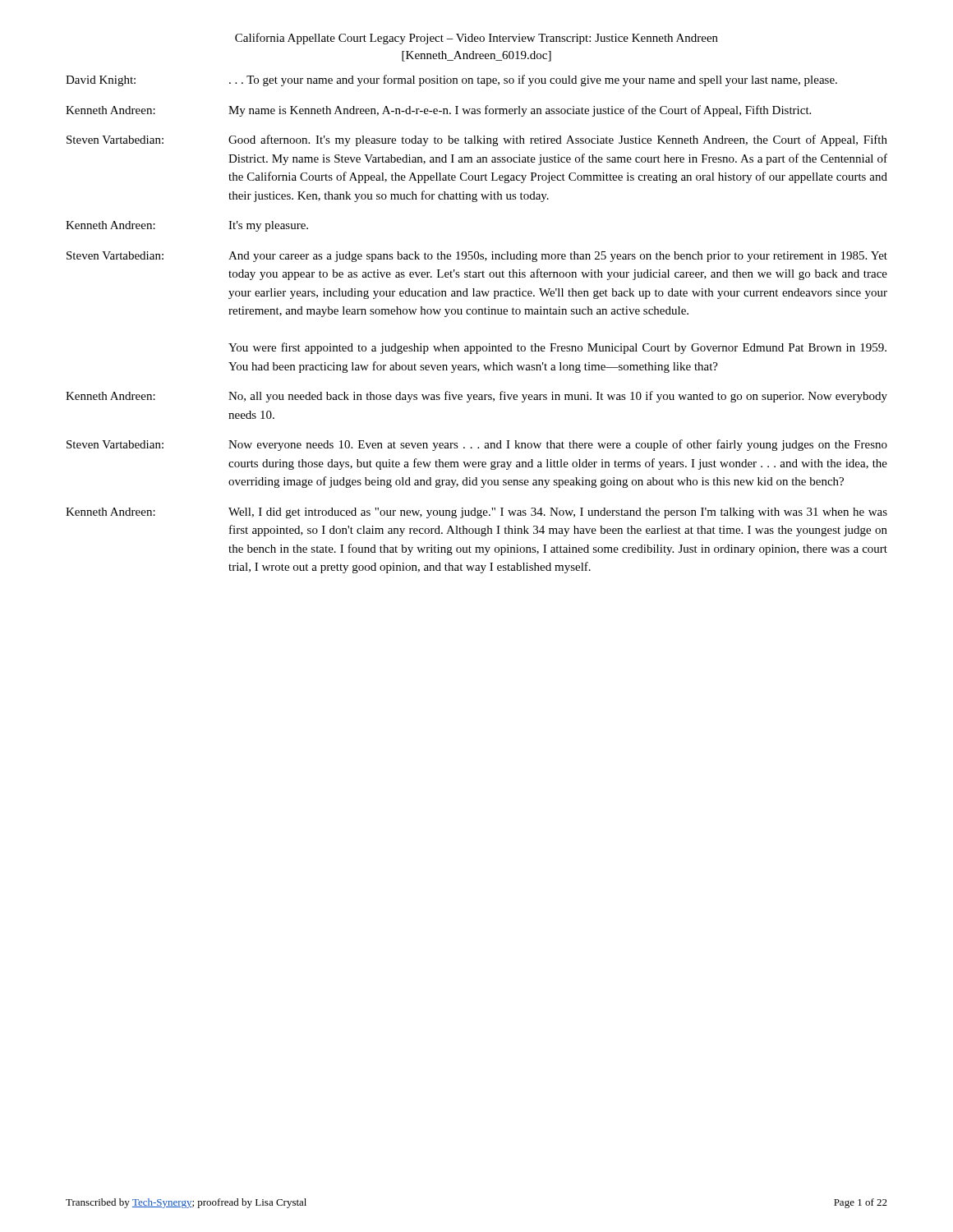Locate the text "Kenneth Andreen: It's my pleasure."
This screenshot has height=1232, width=953.
[114, 226]
